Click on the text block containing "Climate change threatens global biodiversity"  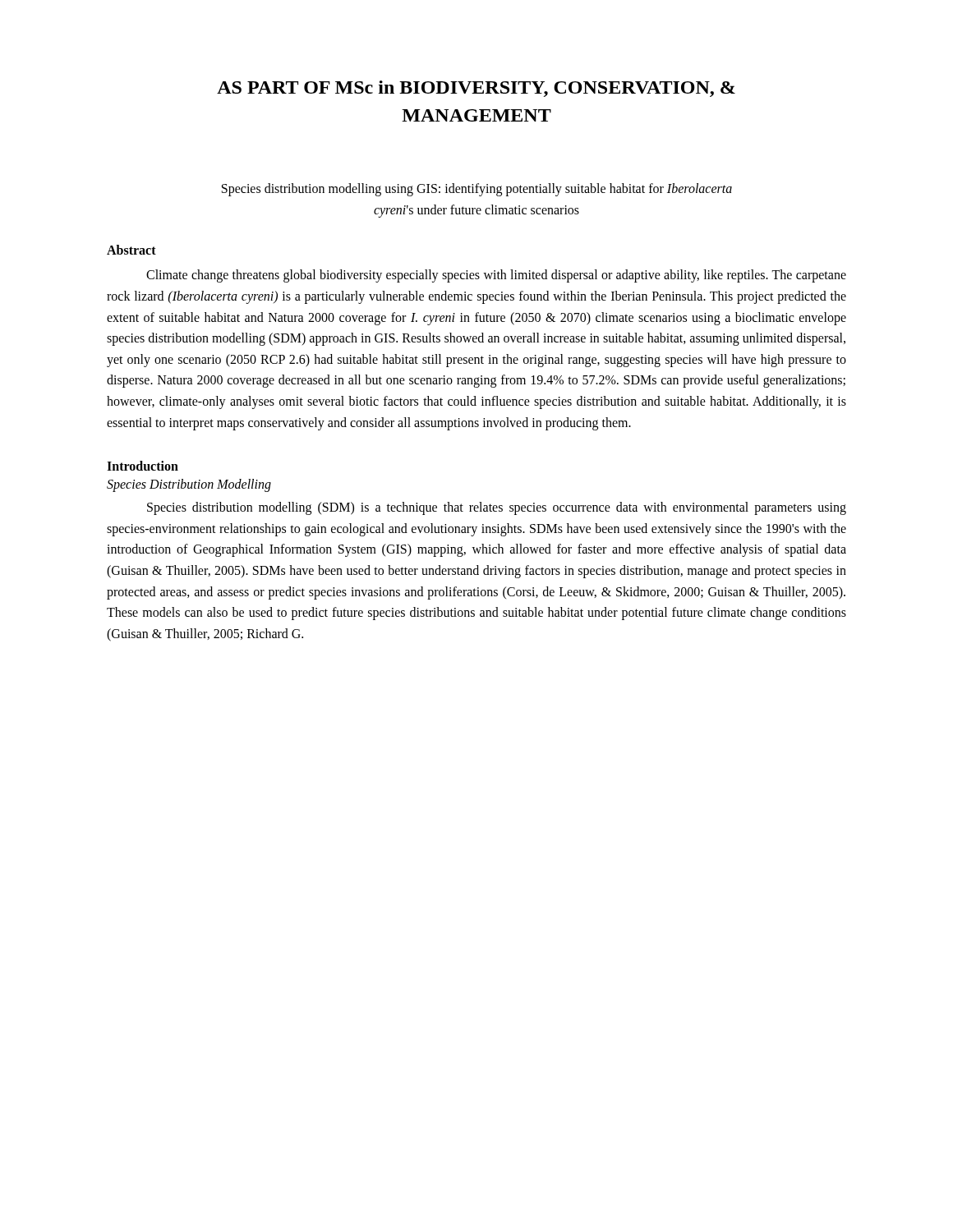click(x=476, y=349)
